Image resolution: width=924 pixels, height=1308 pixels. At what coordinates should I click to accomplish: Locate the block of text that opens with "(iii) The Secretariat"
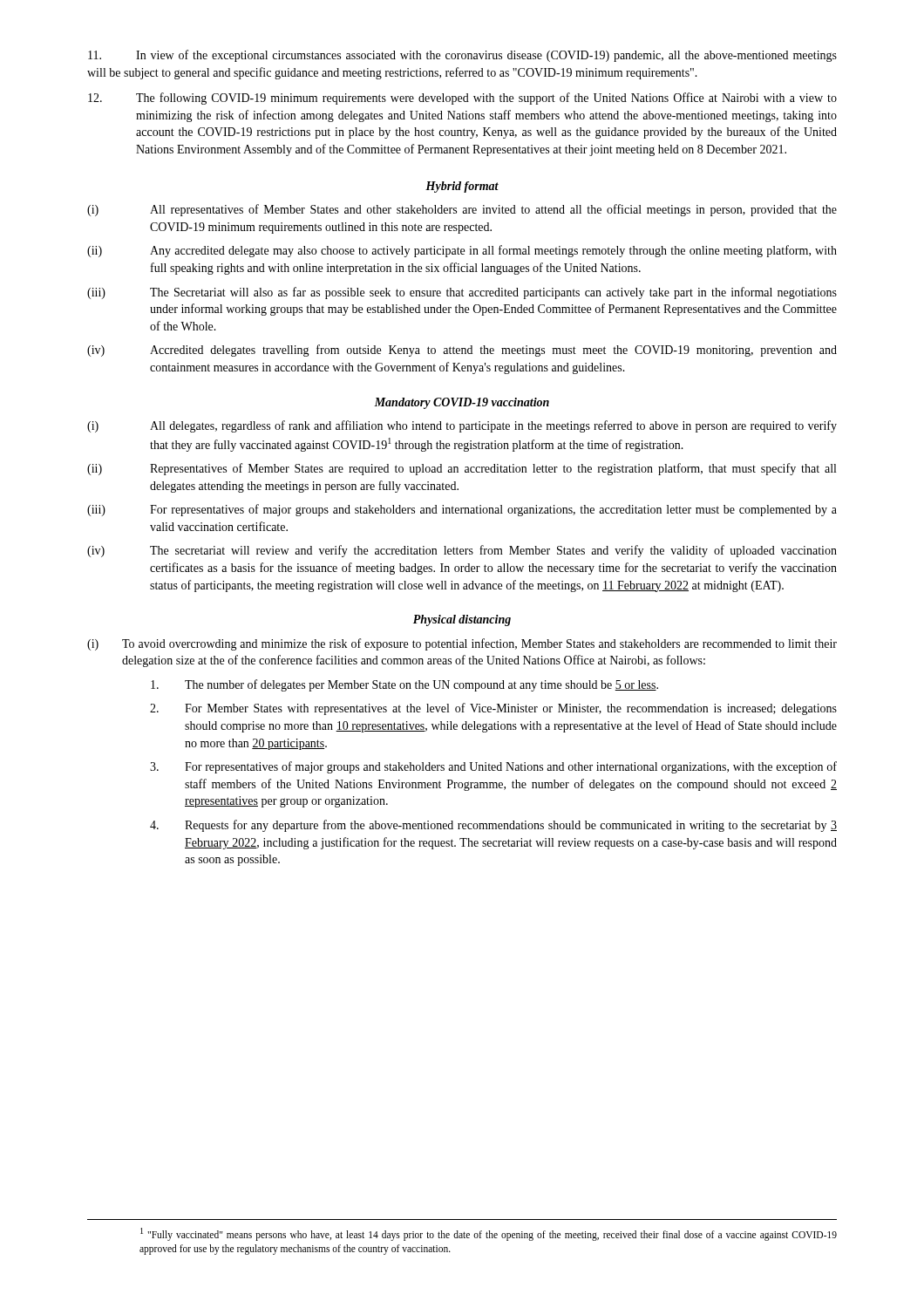coord(462,309)
